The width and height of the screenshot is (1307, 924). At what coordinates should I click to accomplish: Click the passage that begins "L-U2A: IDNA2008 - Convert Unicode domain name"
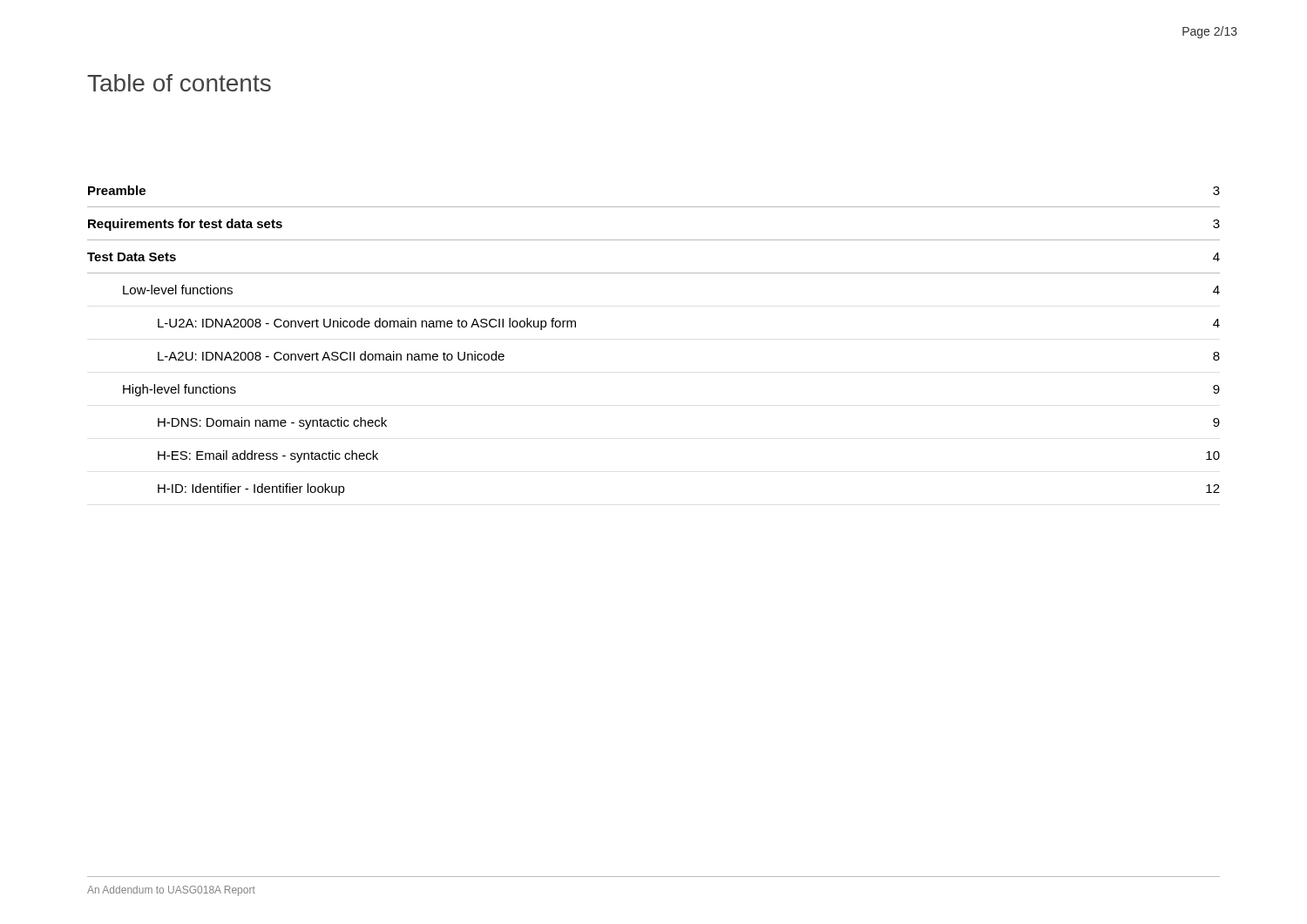coord(366,324)
